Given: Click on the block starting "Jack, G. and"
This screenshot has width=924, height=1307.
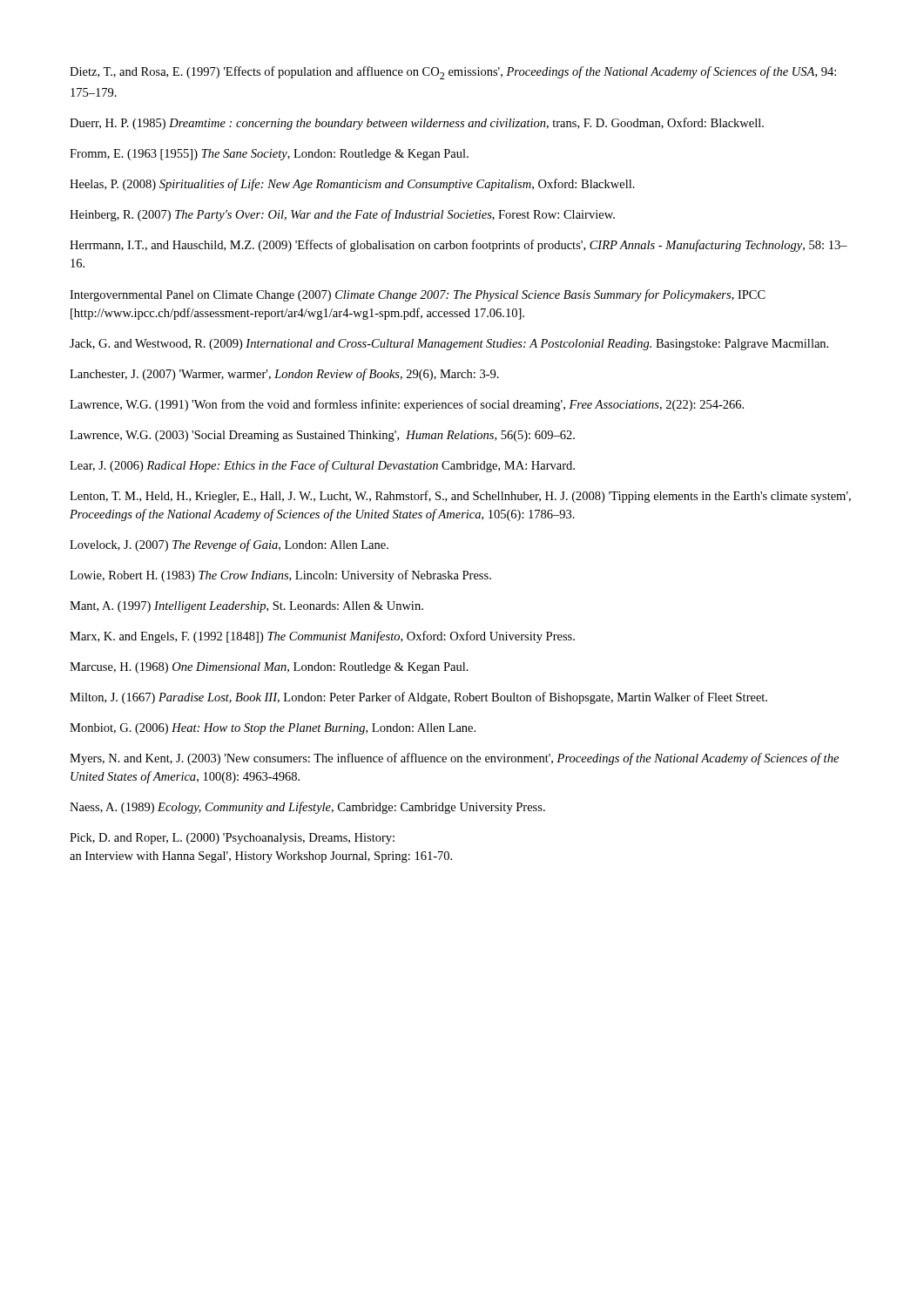Looking at the screenshot, I should coord(449,343).
